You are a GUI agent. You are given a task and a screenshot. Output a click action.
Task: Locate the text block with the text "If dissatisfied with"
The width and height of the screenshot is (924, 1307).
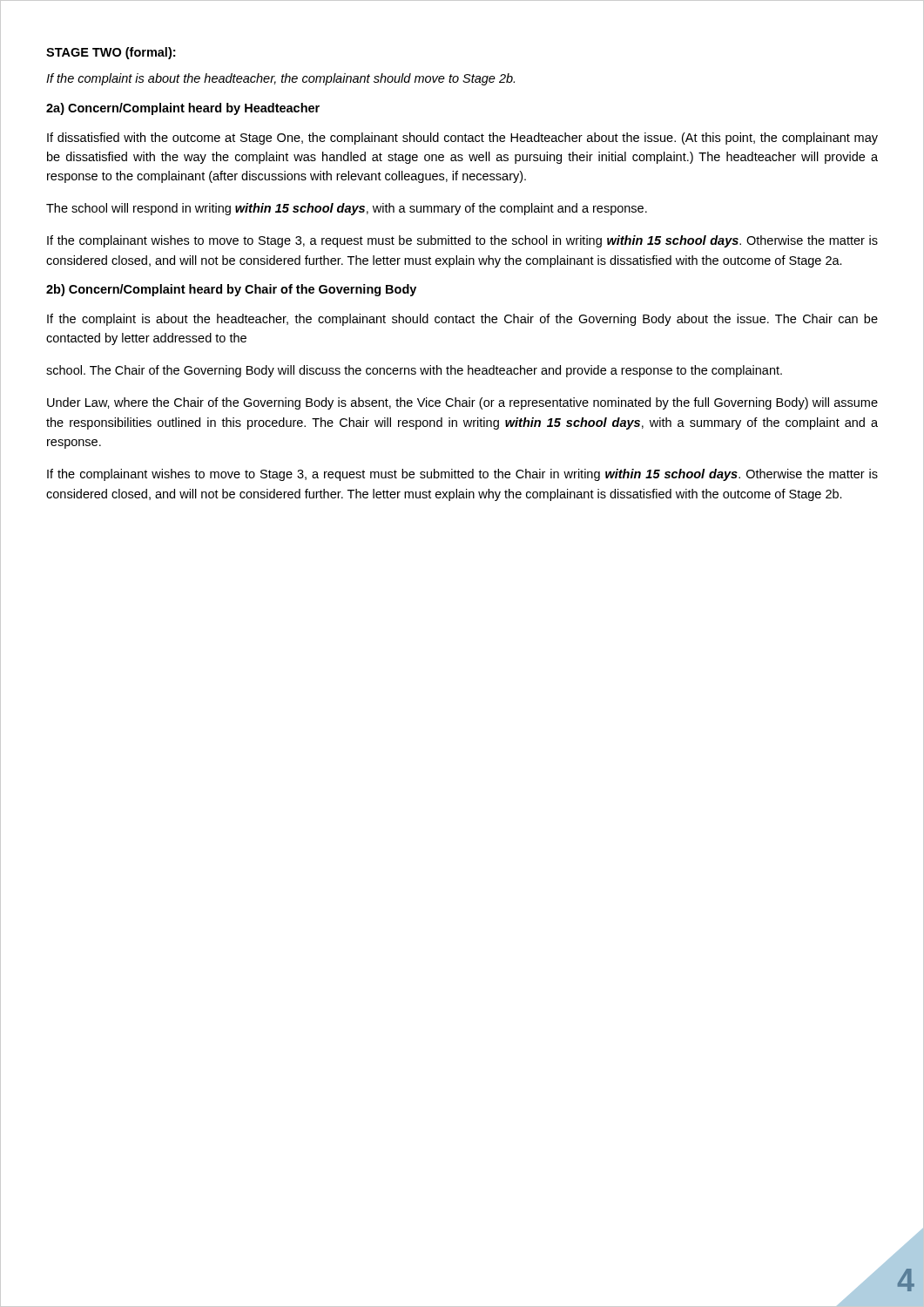(x=462, y=173)
